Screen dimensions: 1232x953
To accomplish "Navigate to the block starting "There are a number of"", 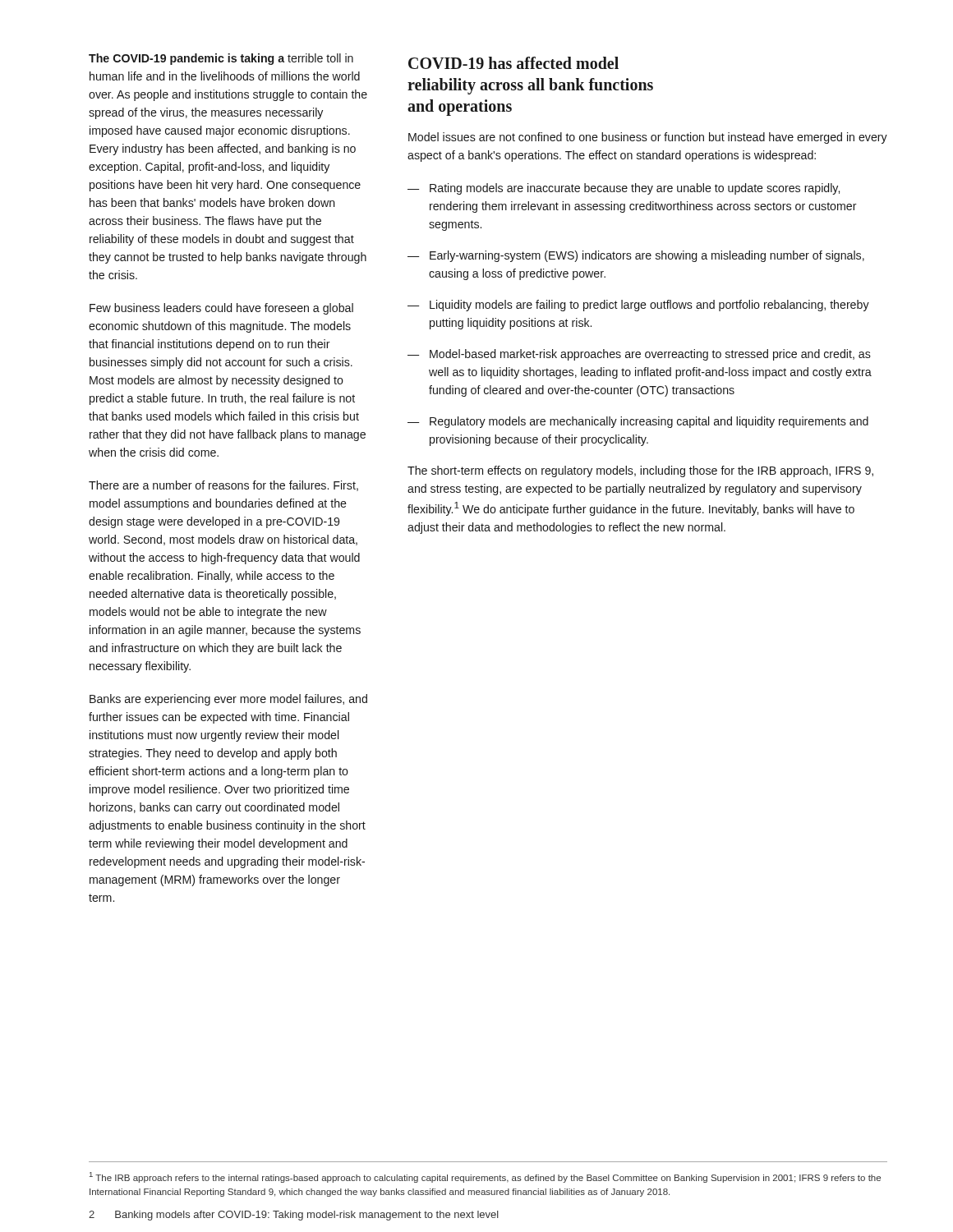I will click(225, 576).
